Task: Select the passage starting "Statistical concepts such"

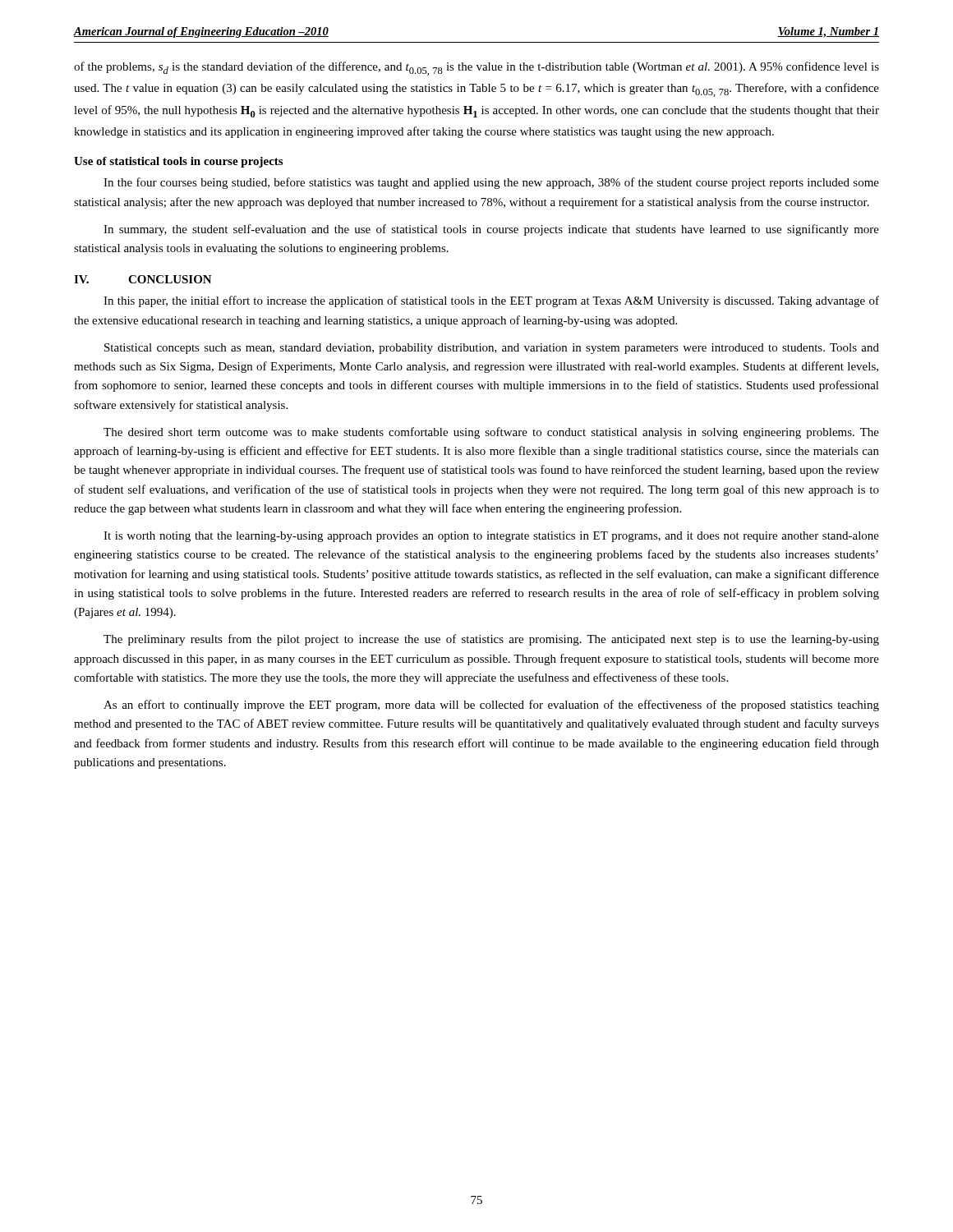Action: pos(476,376)
